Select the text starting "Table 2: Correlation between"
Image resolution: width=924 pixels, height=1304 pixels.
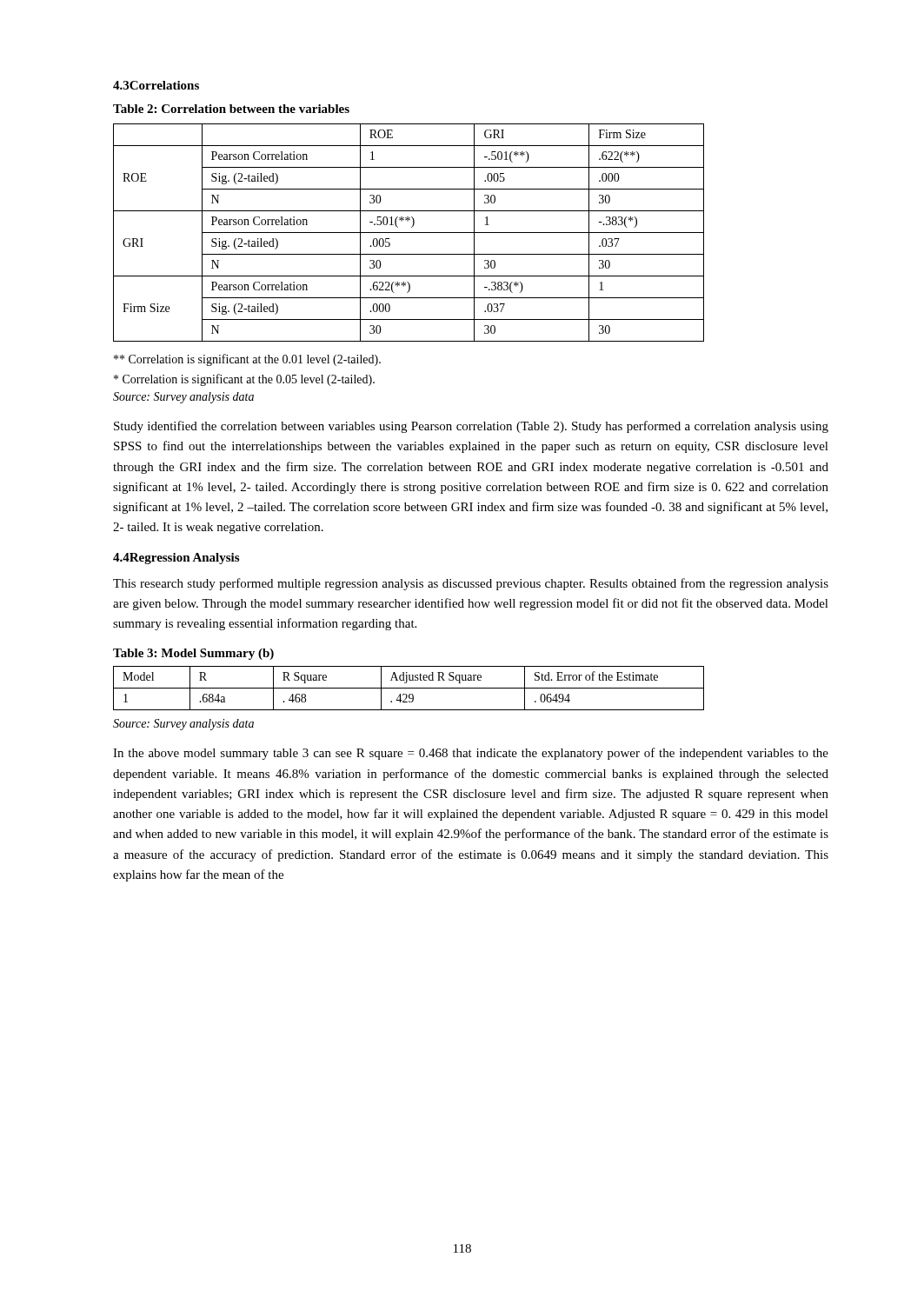click(x=231, y=109)
